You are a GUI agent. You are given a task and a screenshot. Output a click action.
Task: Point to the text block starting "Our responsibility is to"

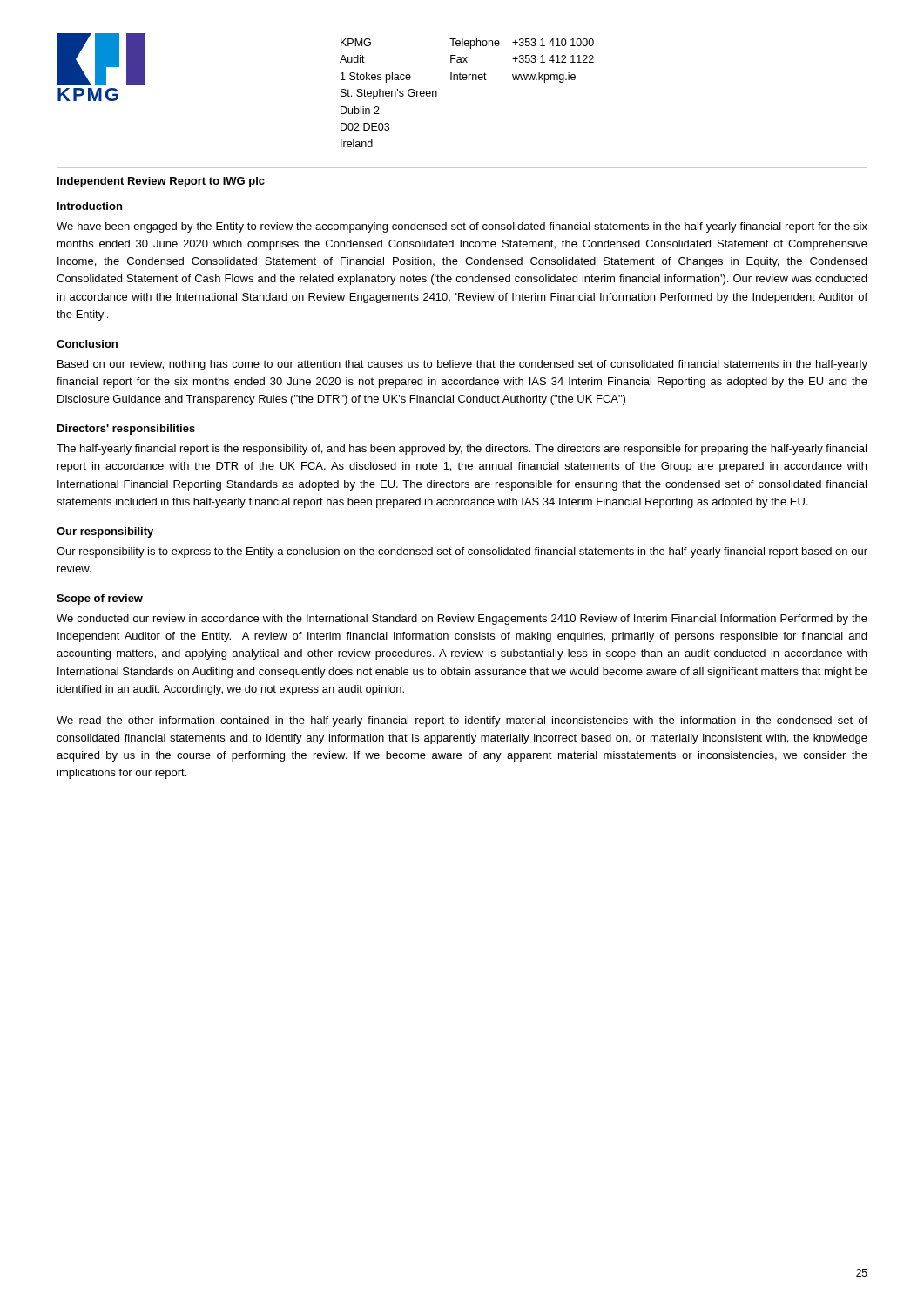pos(462,560)
